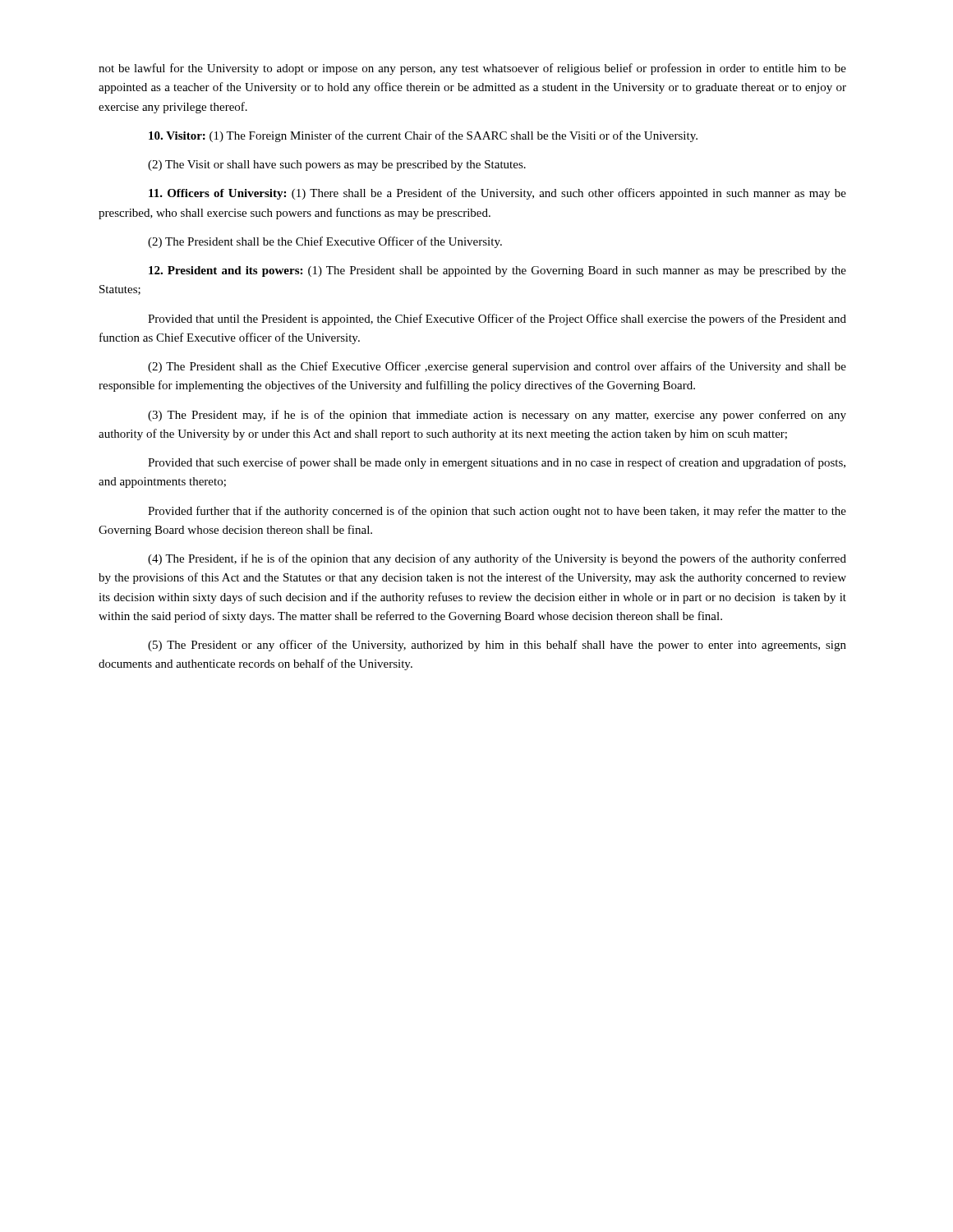Point to the block beginning "(3) The President may, if he is"
This screenshot has width=953, height=1232.
tap(472, 424)
